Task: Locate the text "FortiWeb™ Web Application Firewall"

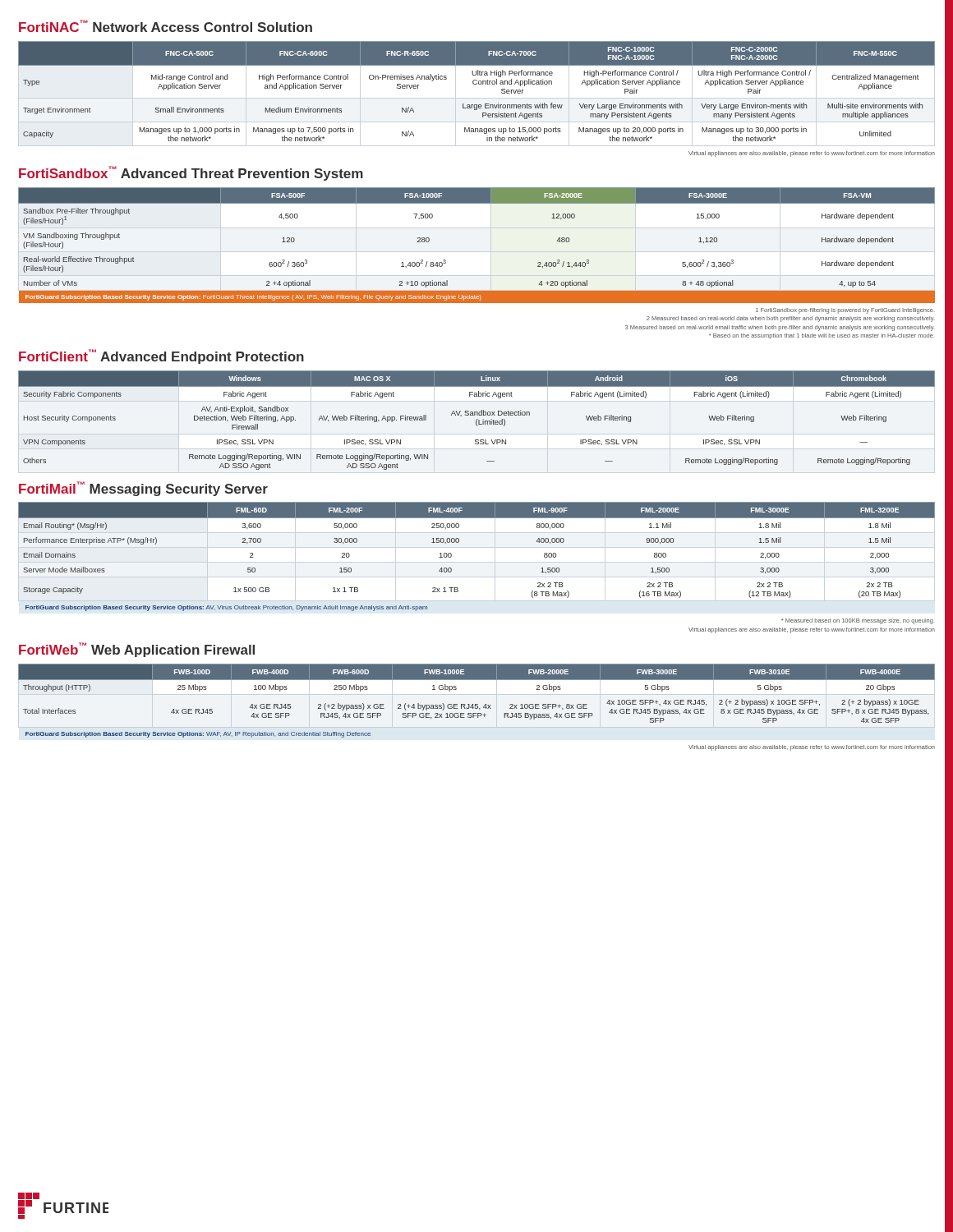Action: point(137,649)
